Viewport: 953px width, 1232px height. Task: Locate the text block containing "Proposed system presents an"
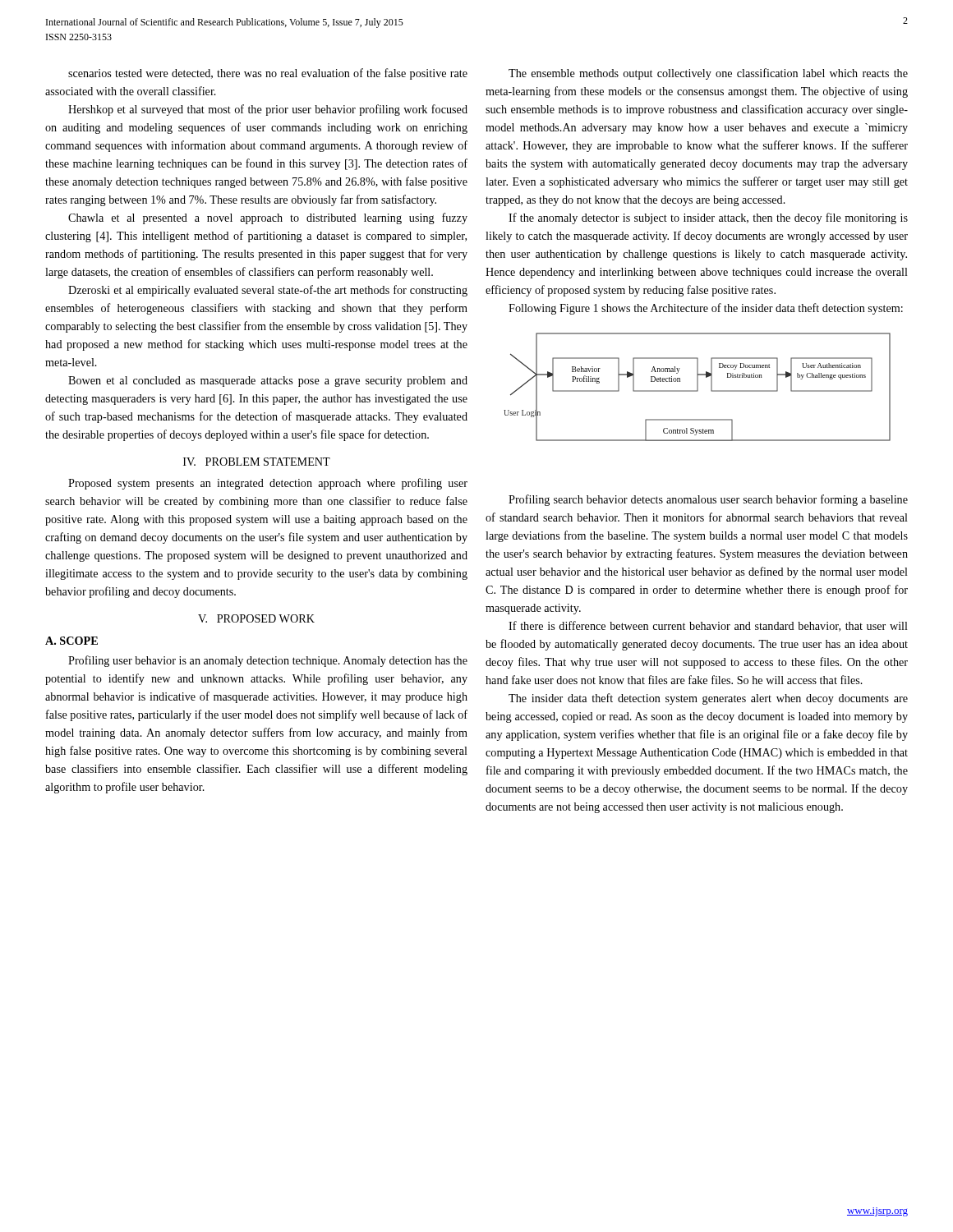click(256, 537)
